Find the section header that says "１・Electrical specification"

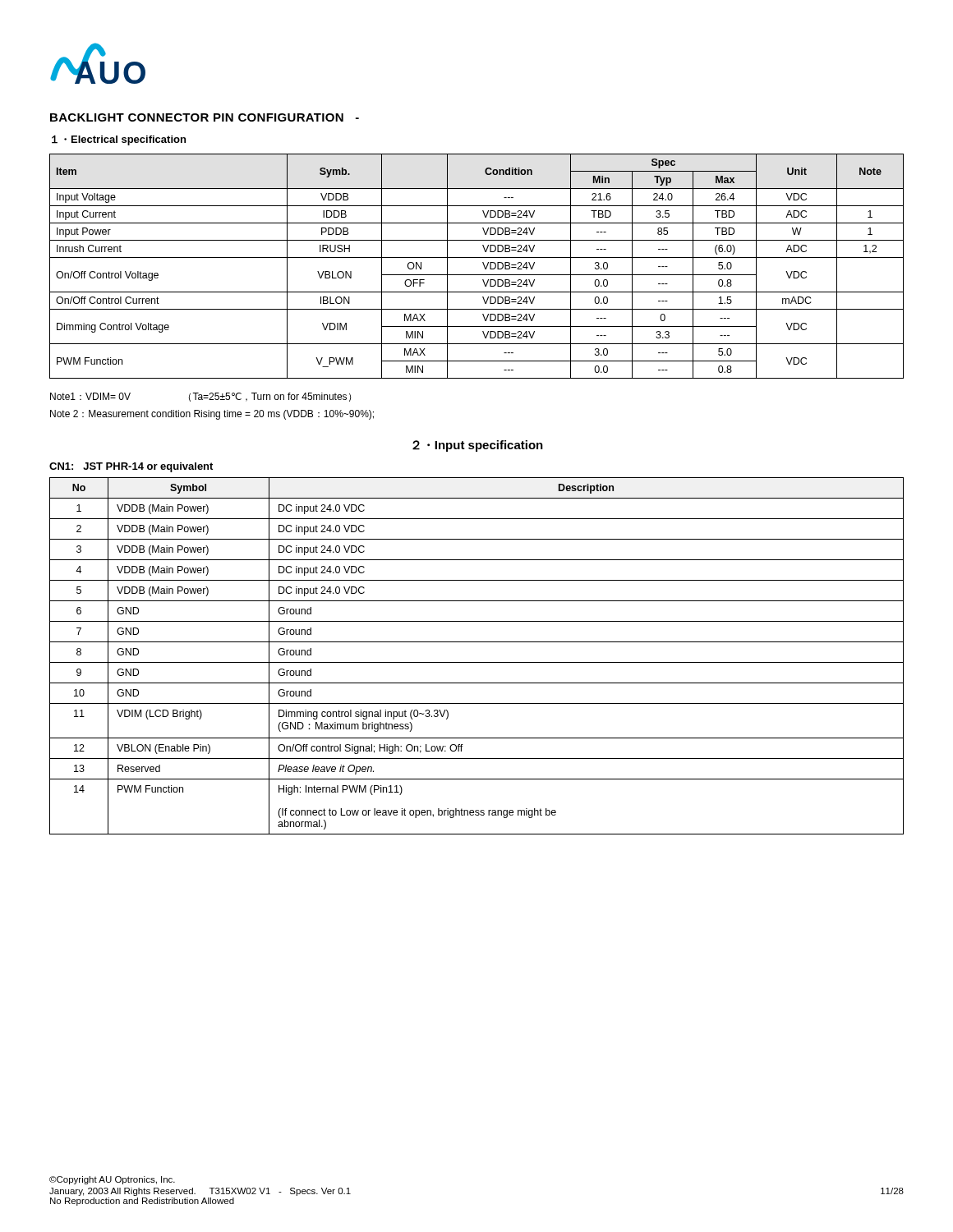pyautogui.click(x=118, y=139)
